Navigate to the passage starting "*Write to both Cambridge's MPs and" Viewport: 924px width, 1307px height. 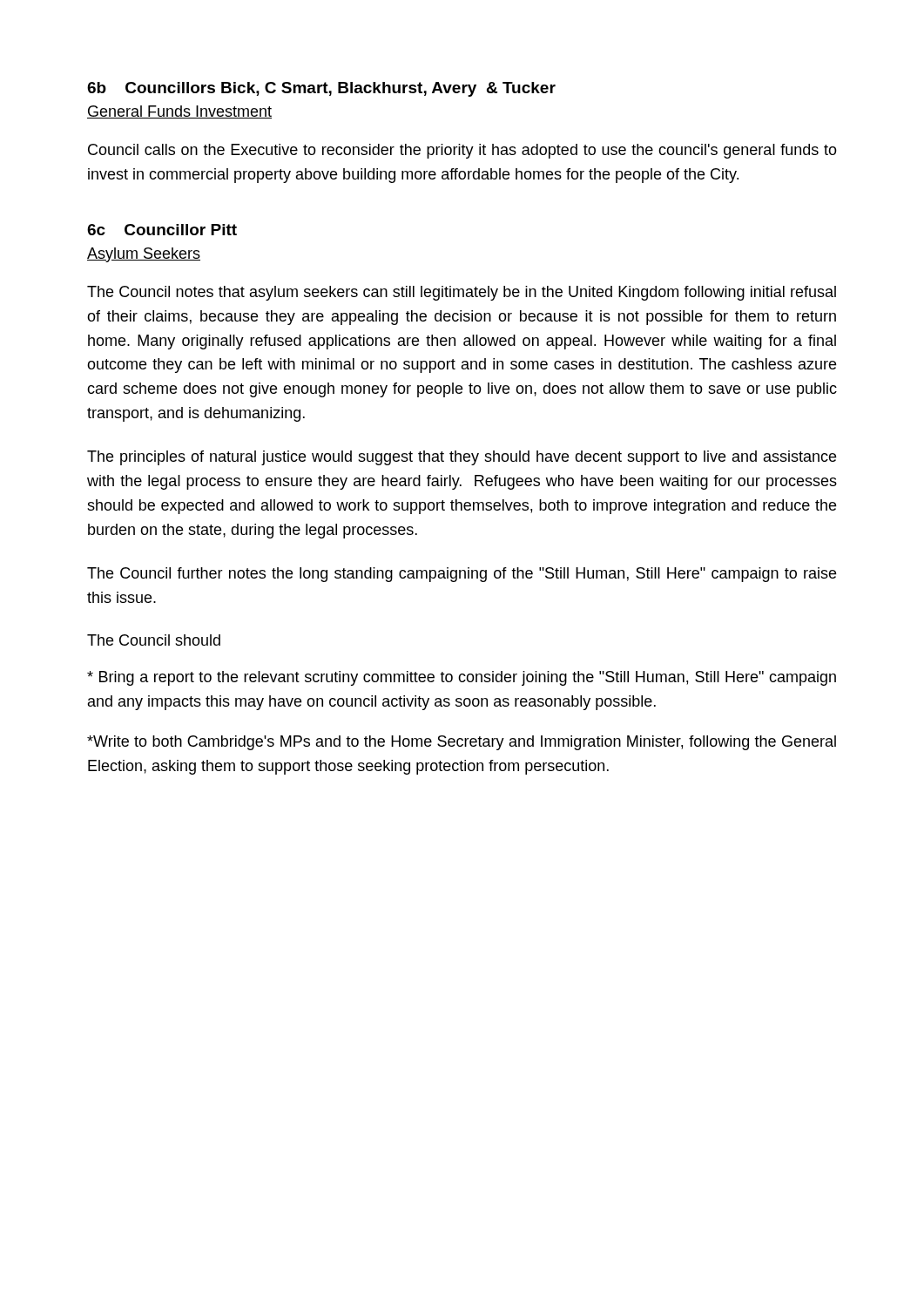pyautogui.click(x=462, y=754)
